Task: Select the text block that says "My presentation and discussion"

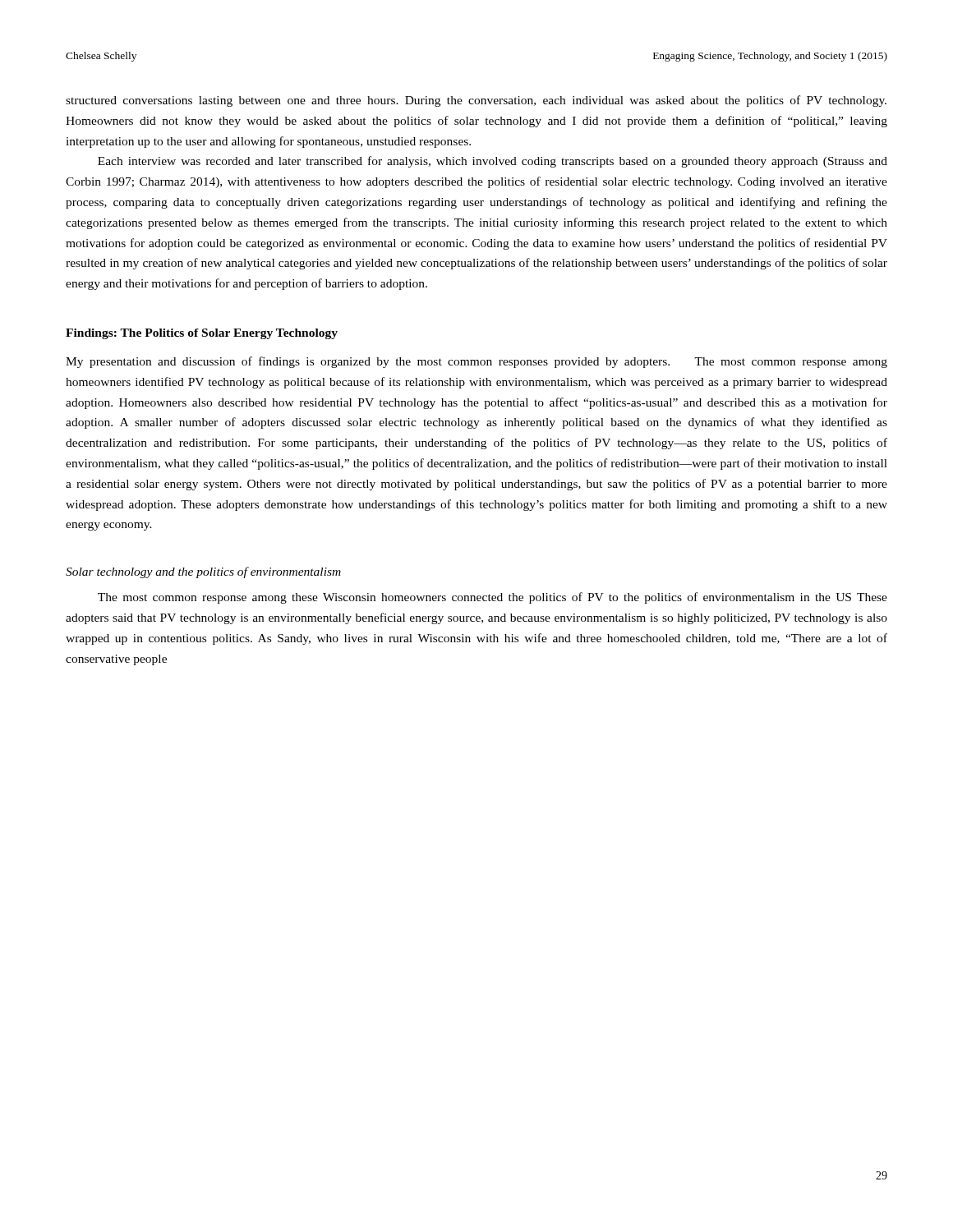Action: [x=476, y=443]
